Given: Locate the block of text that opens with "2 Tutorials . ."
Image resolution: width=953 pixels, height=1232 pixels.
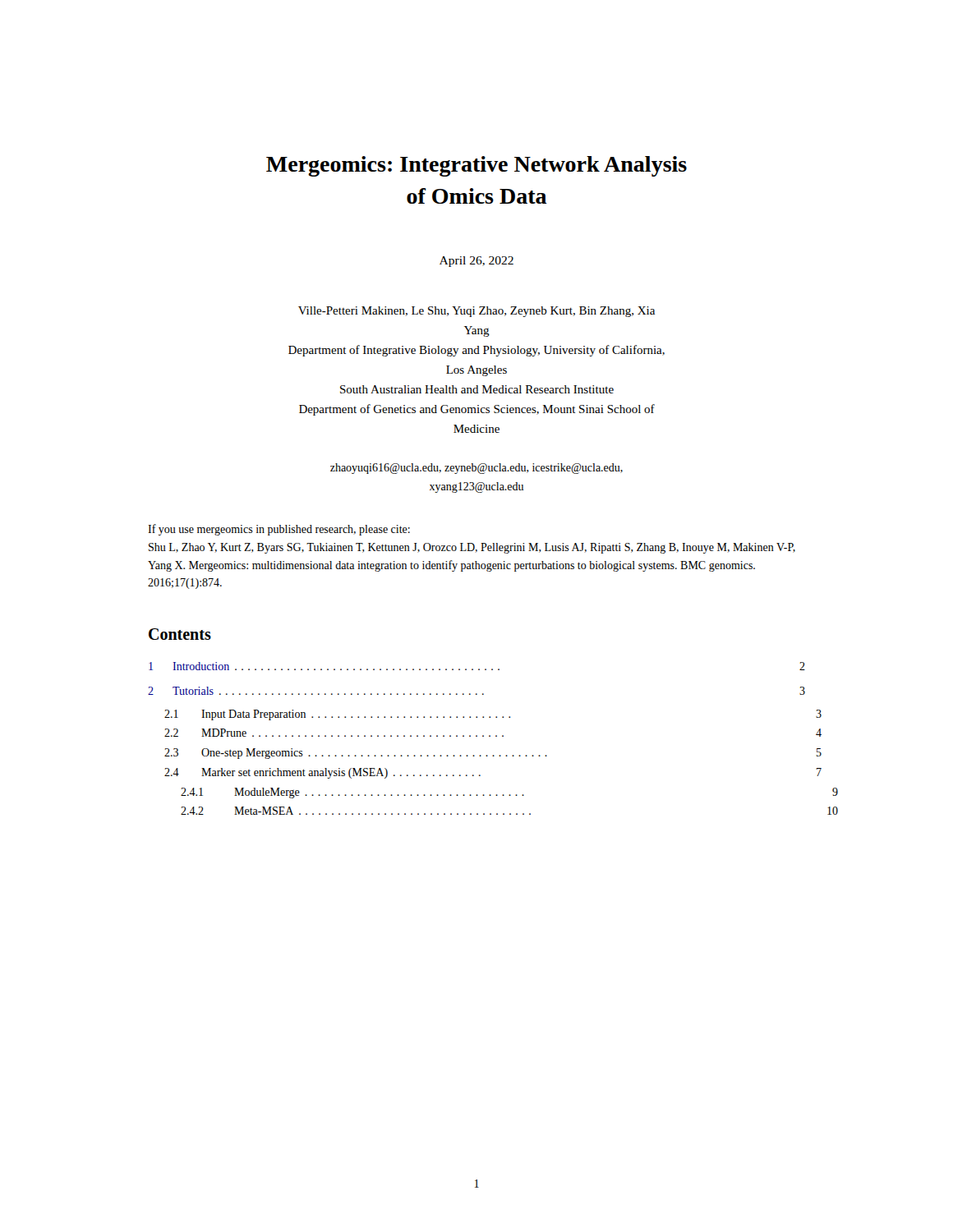Looking at the screenshot, I should point(476,691).
